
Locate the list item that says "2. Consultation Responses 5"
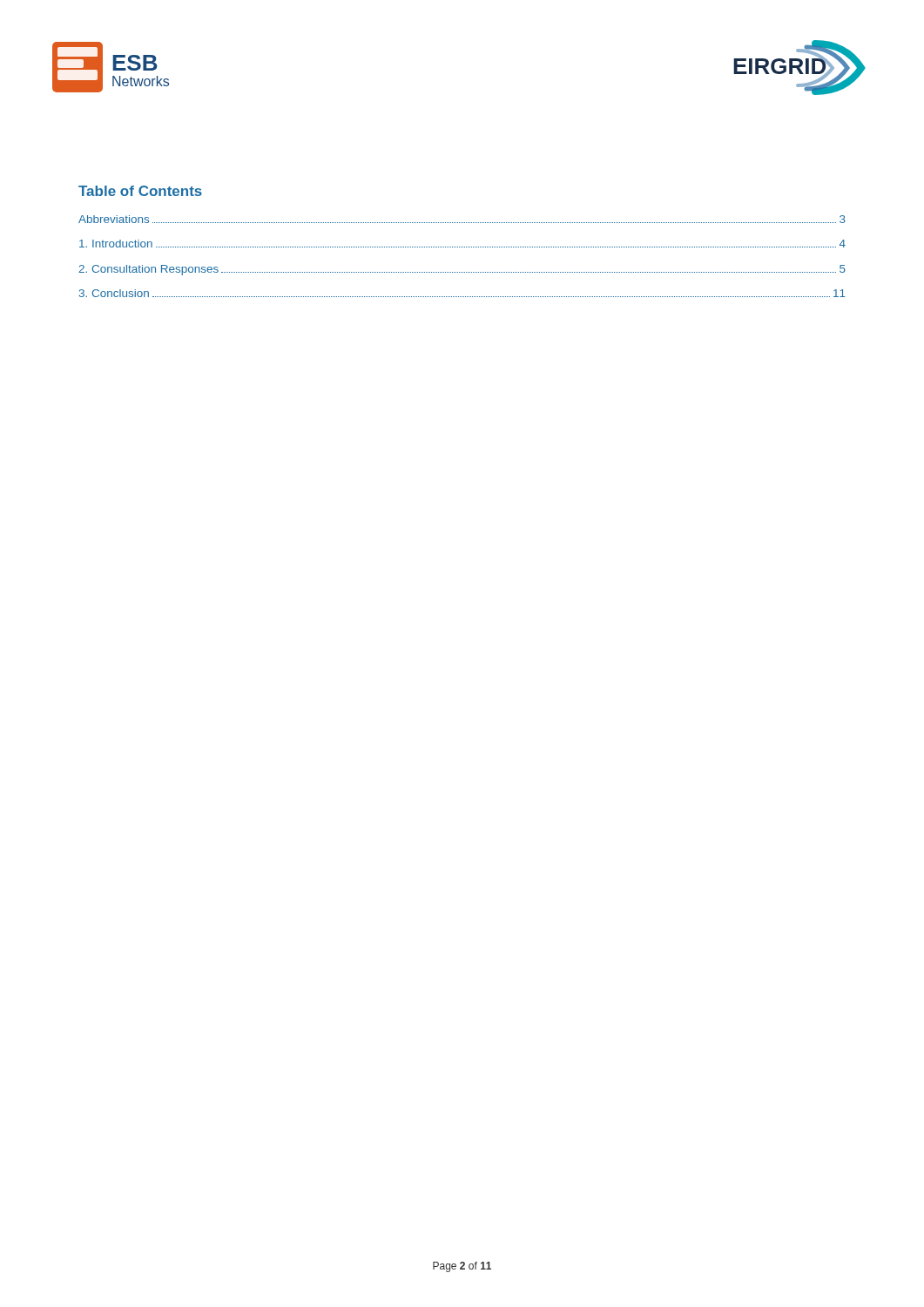point(462,269)
